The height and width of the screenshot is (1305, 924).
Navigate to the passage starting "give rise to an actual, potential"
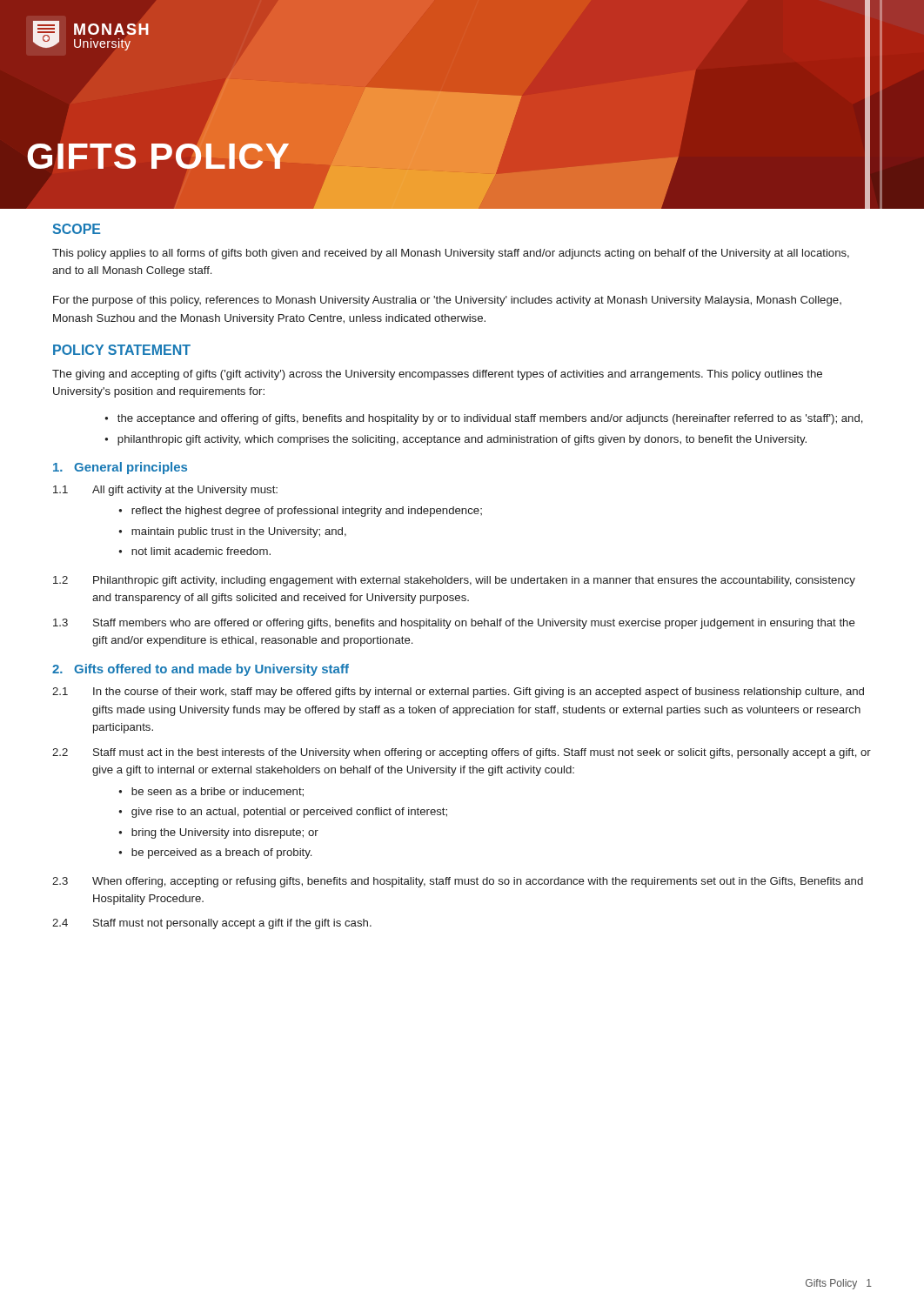point(290,811)
